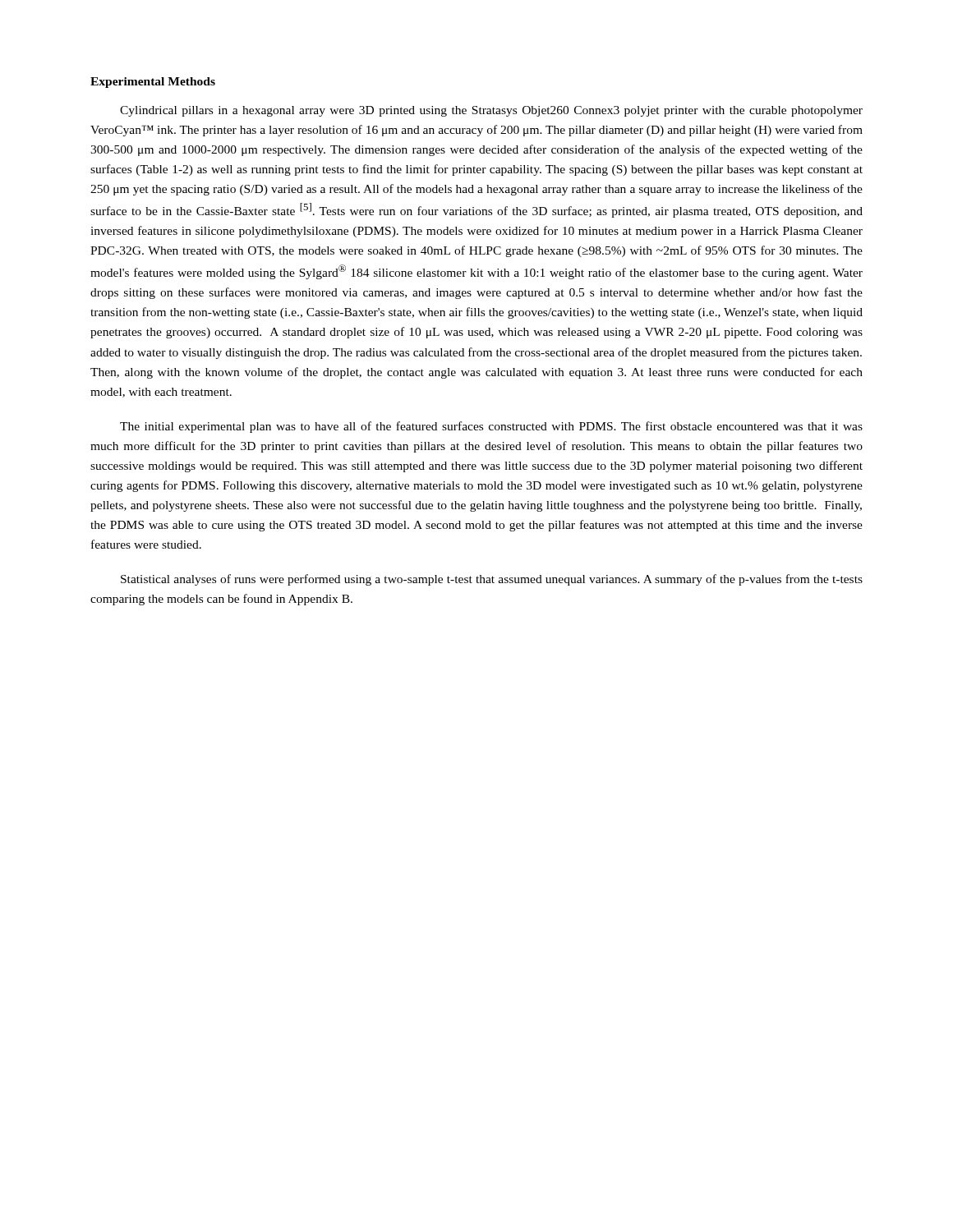Select the text block containing "Statistical analyses of runs were performed"
The image size is (953, 1232).
(x=476, y=588)
